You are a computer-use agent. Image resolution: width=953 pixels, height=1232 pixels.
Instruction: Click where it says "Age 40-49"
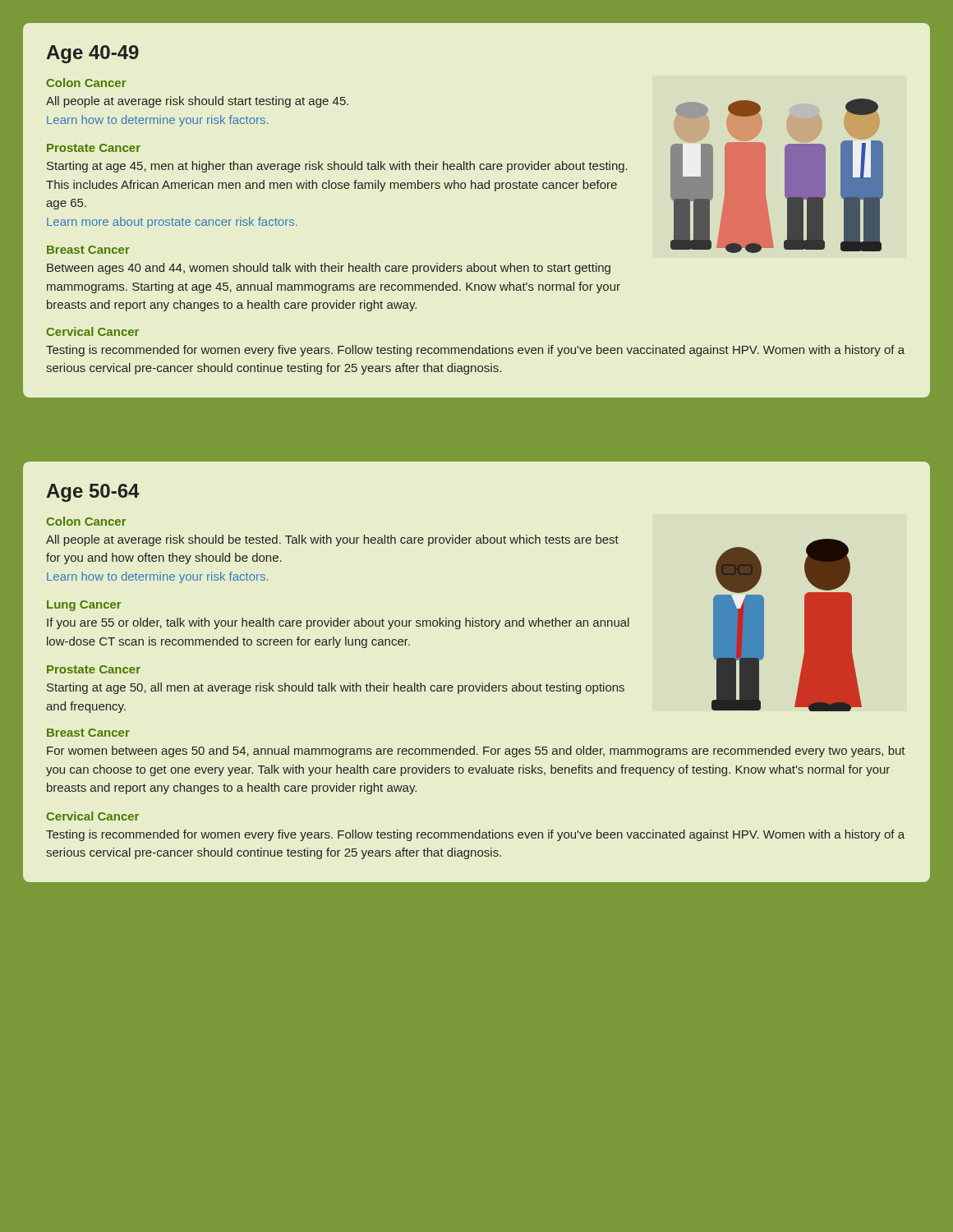pyautogui.click(x=93, y=52)
